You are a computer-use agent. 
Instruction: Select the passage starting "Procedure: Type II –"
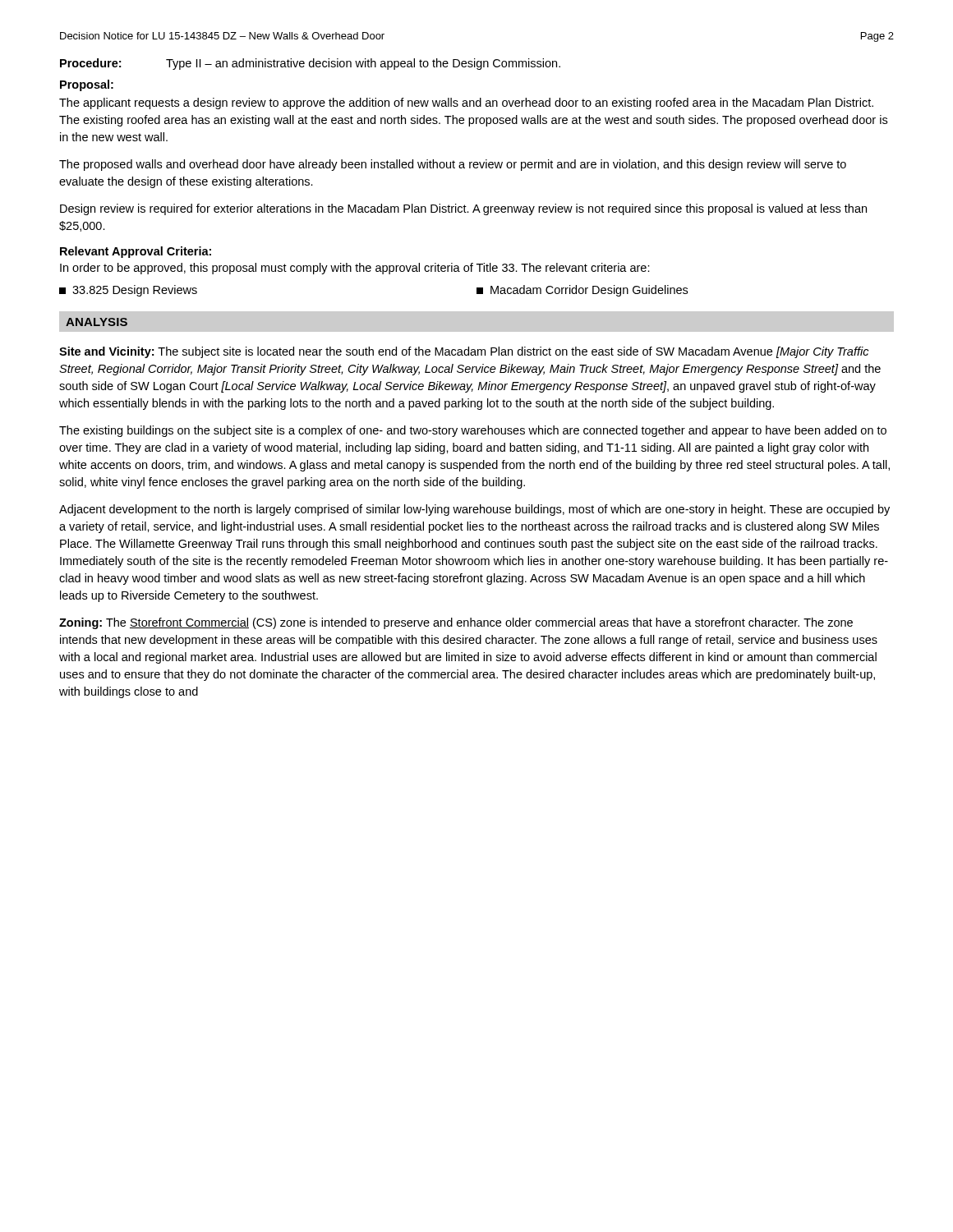476,63
